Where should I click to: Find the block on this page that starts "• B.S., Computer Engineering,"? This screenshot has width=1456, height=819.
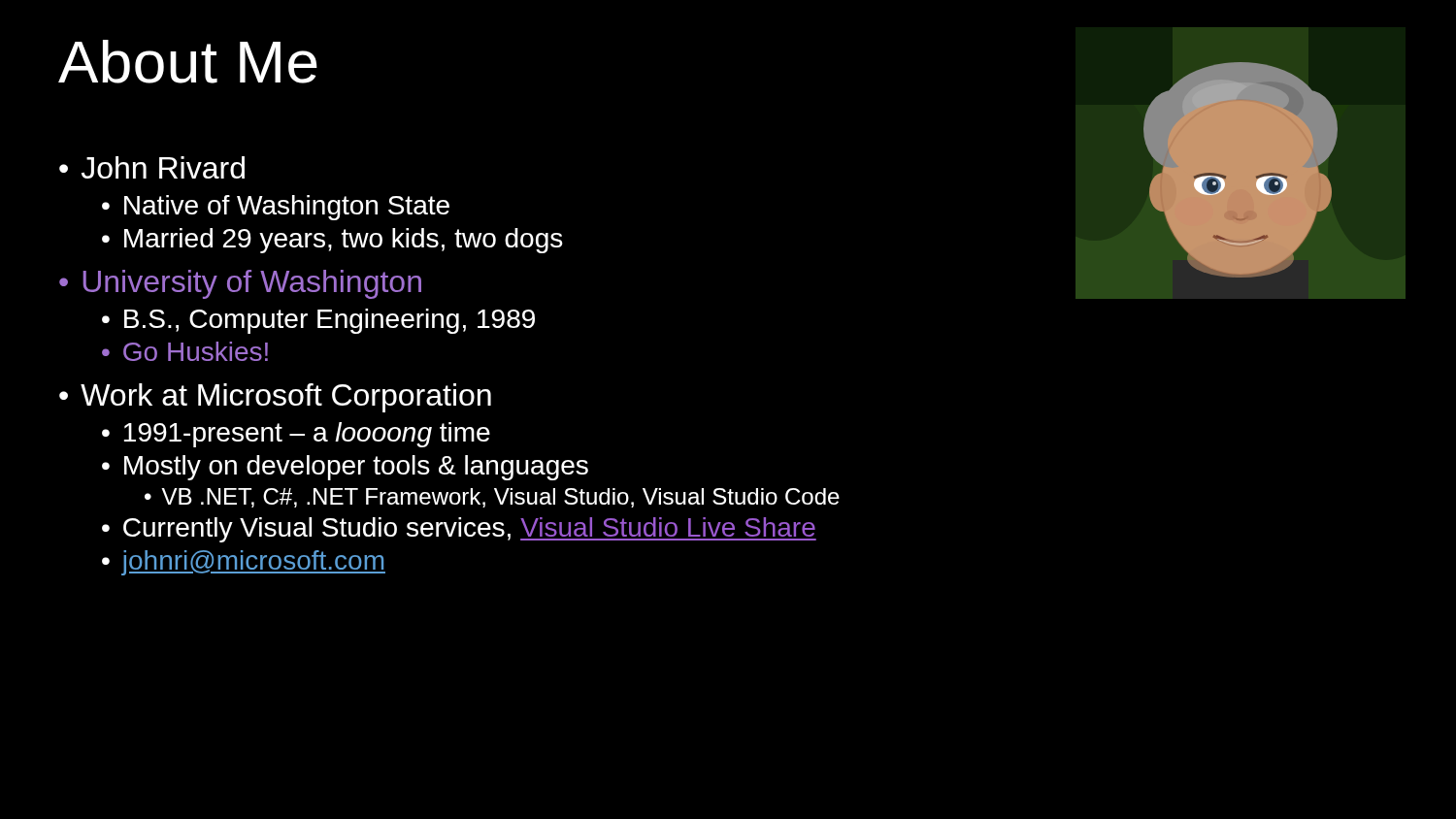pyautogui.click(x=318, y=319)
